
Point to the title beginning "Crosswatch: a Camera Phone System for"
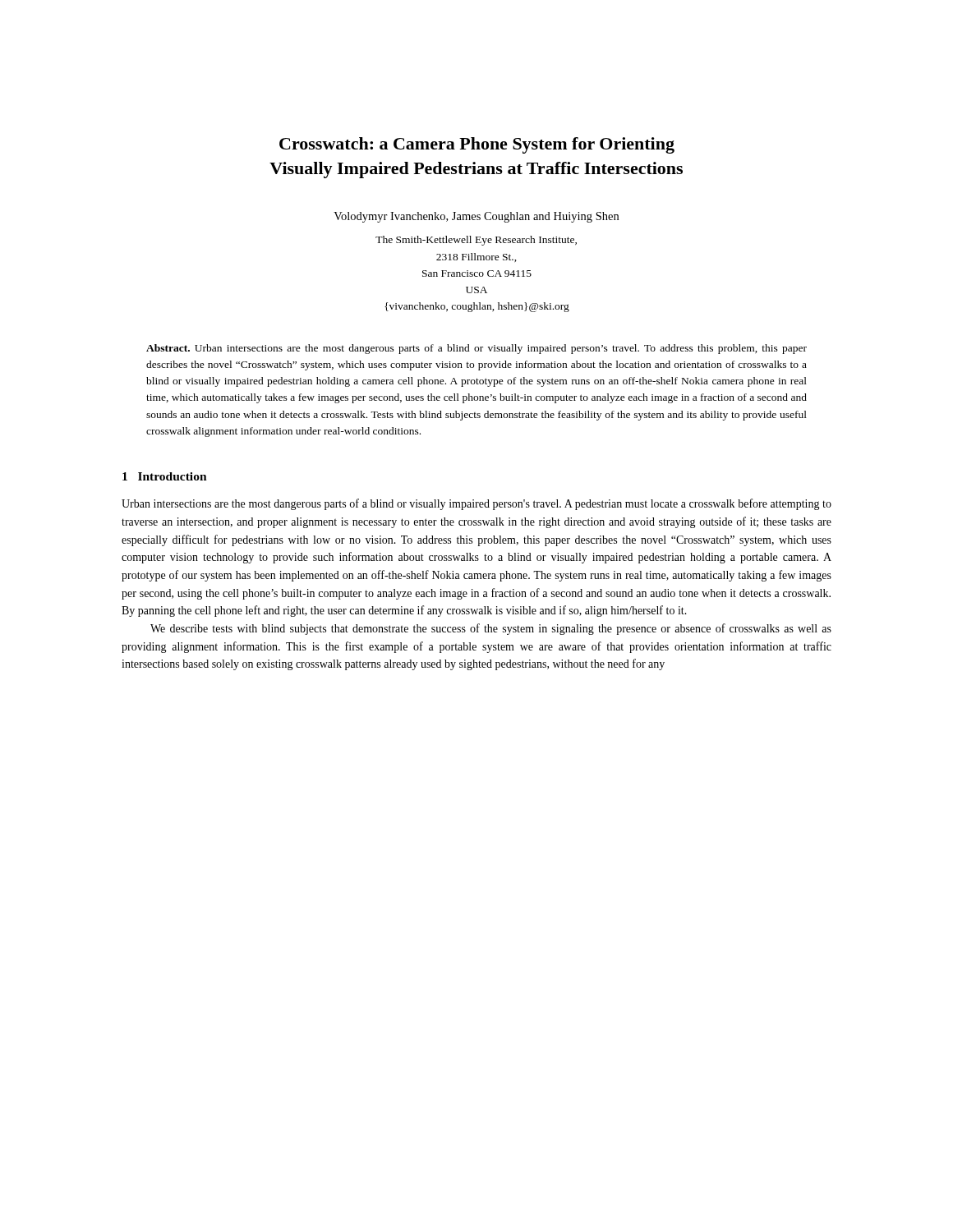click(476, 156)
